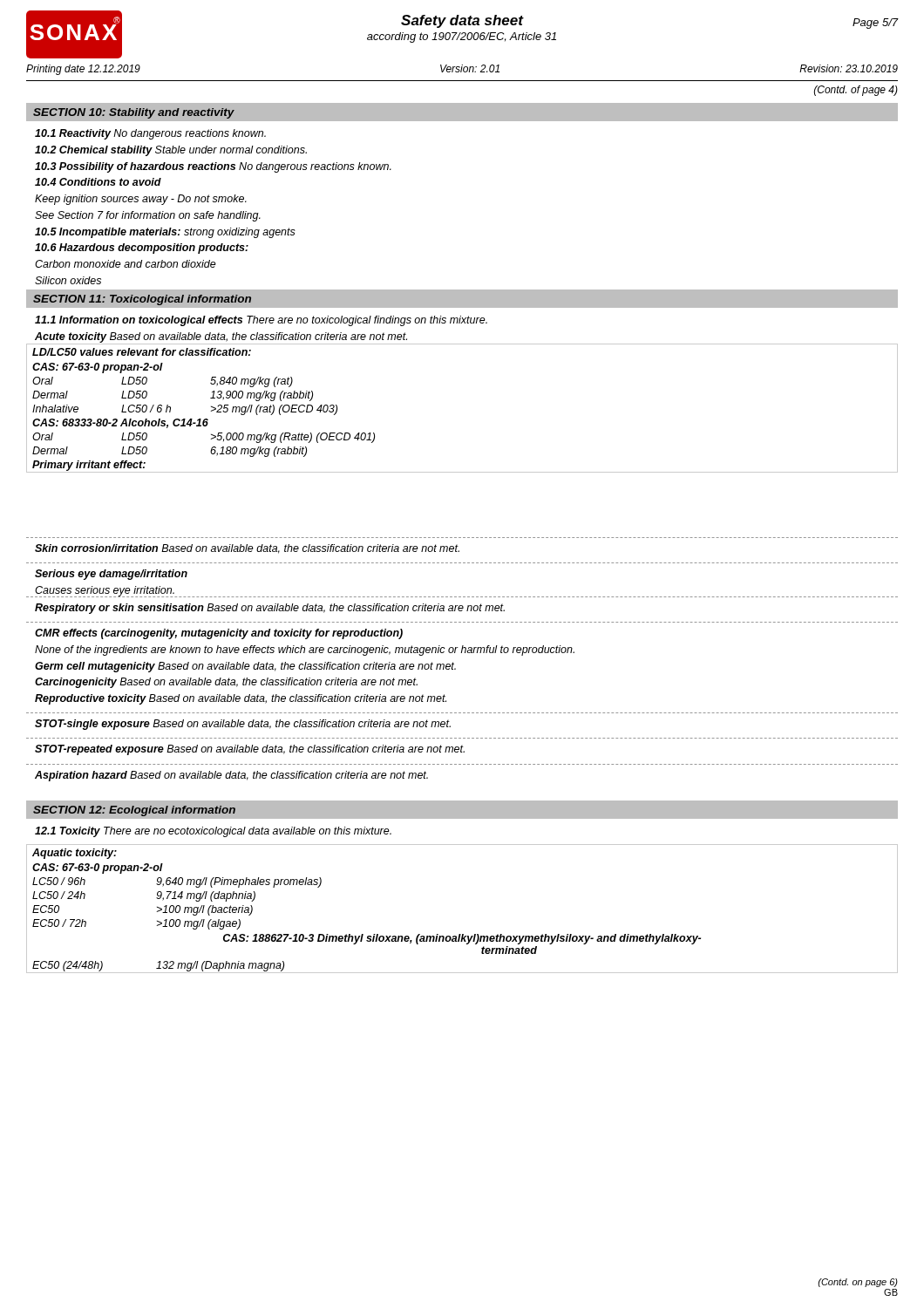Click on the element starting "Aspiration hazard Based on"
The image size is (924, 1308).
(232, 775)
